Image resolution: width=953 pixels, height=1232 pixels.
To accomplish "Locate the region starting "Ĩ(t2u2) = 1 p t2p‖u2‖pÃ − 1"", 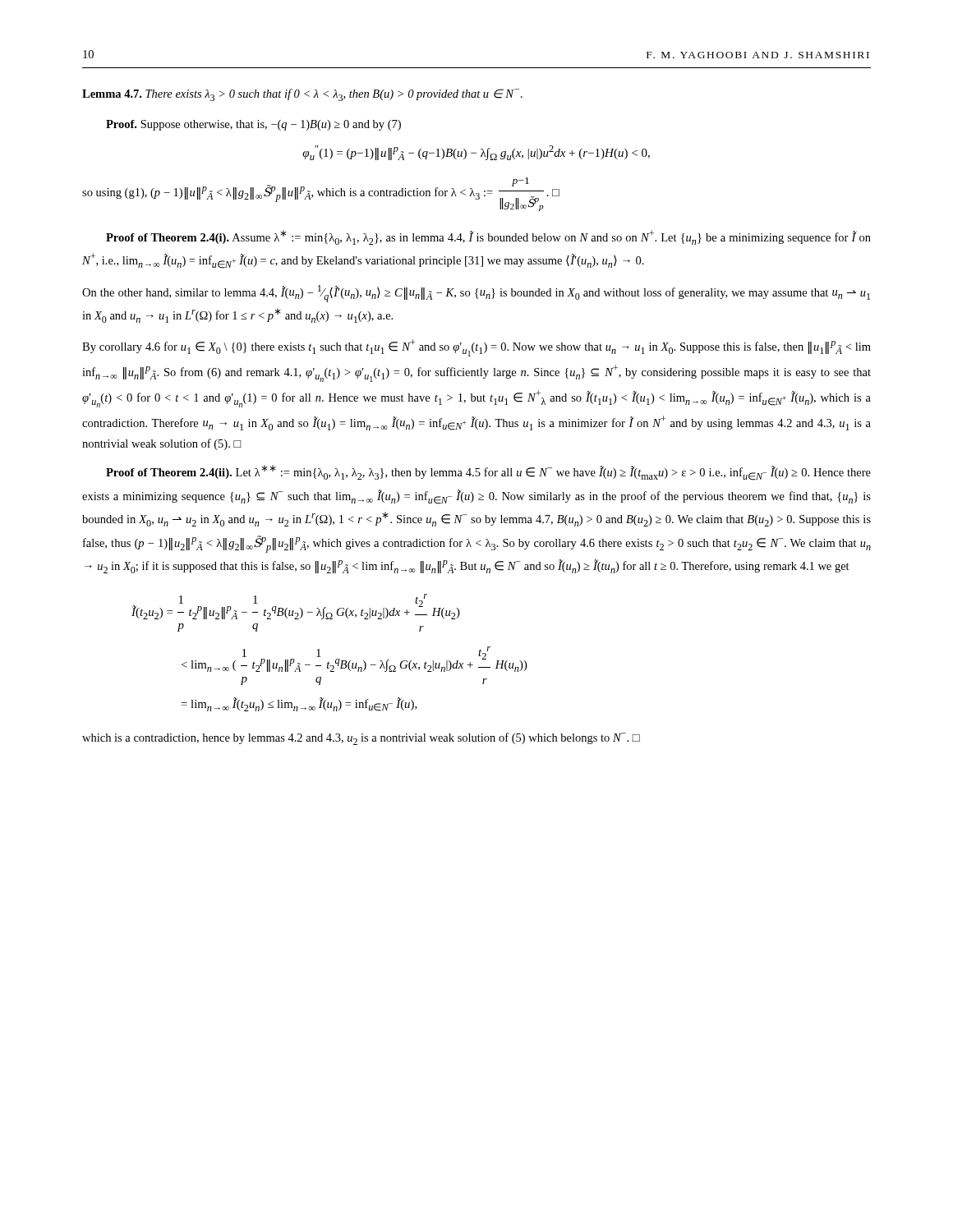I will (501, 652).
